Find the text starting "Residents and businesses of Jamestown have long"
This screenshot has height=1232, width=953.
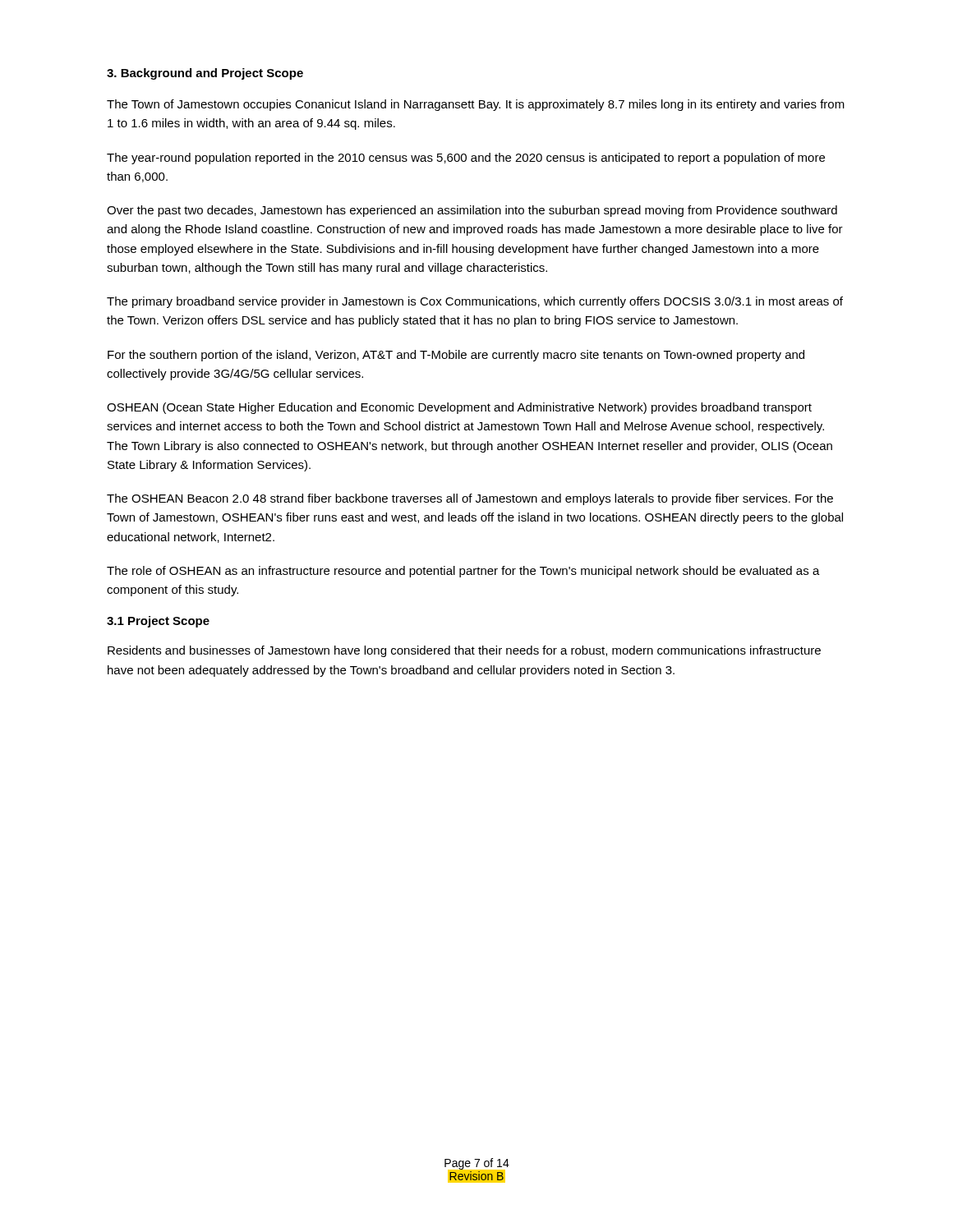point(464,660)
